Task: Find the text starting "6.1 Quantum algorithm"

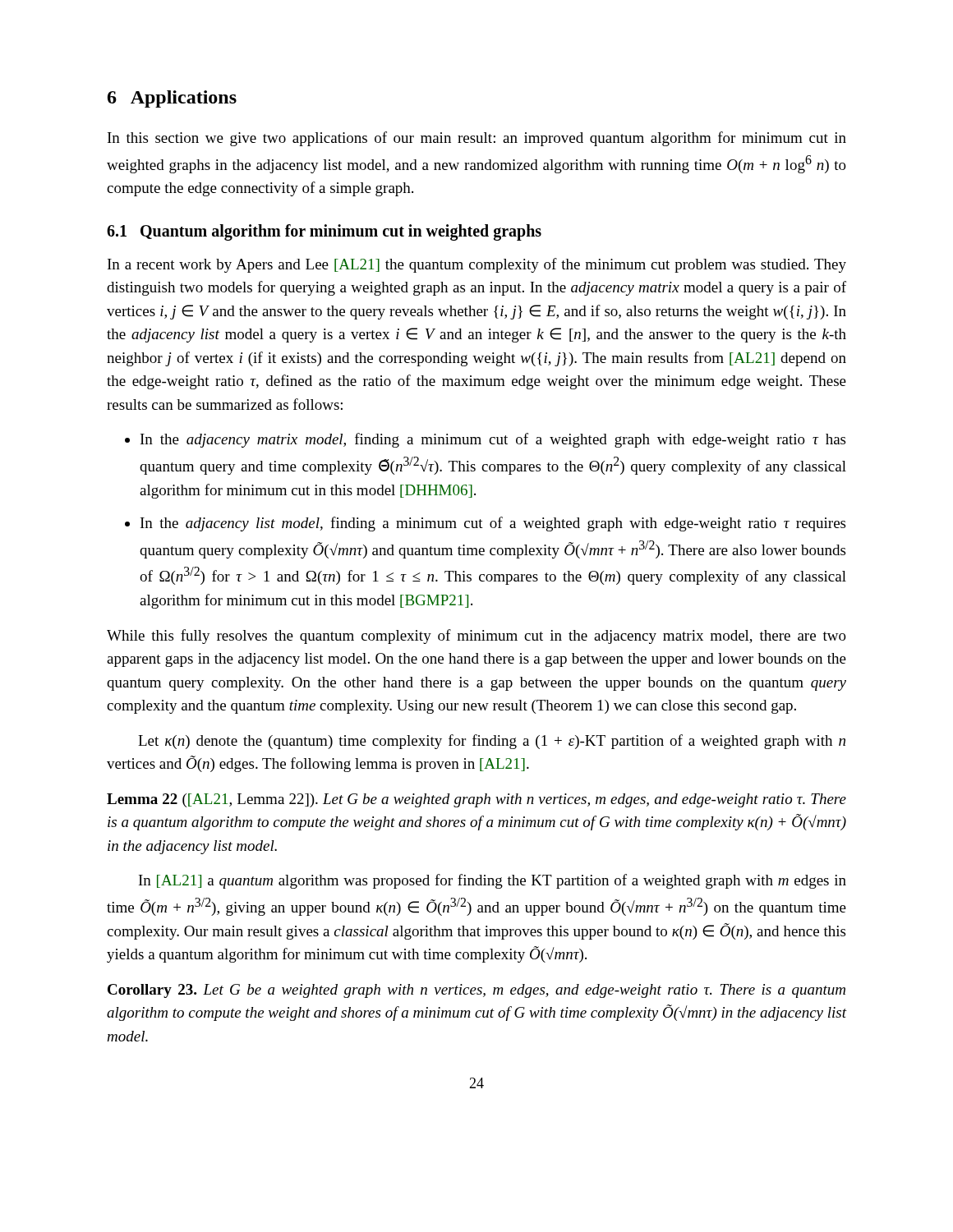Action: point(476,231)
